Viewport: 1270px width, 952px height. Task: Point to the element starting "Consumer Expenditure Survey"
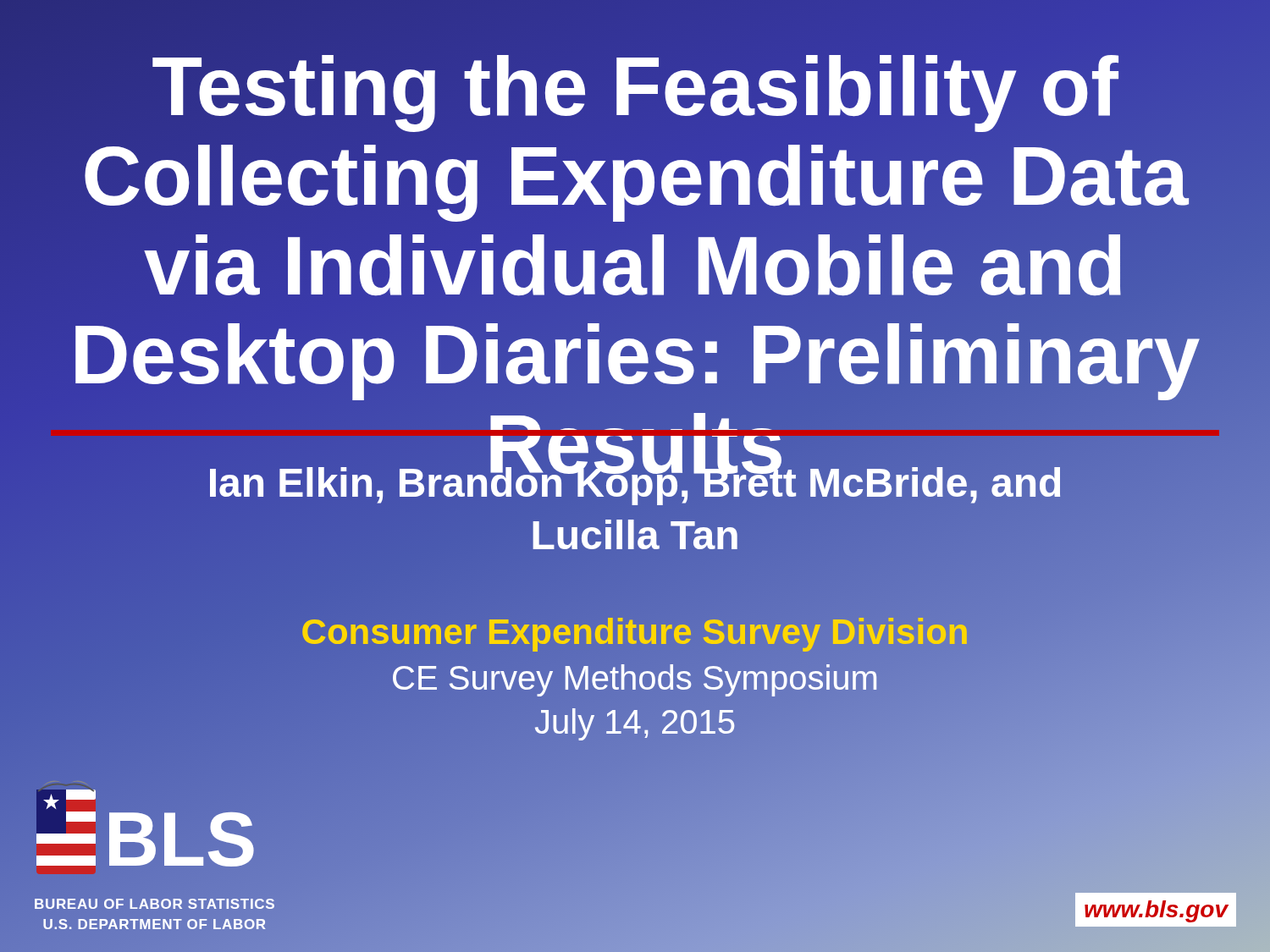[x=635, y=676]
